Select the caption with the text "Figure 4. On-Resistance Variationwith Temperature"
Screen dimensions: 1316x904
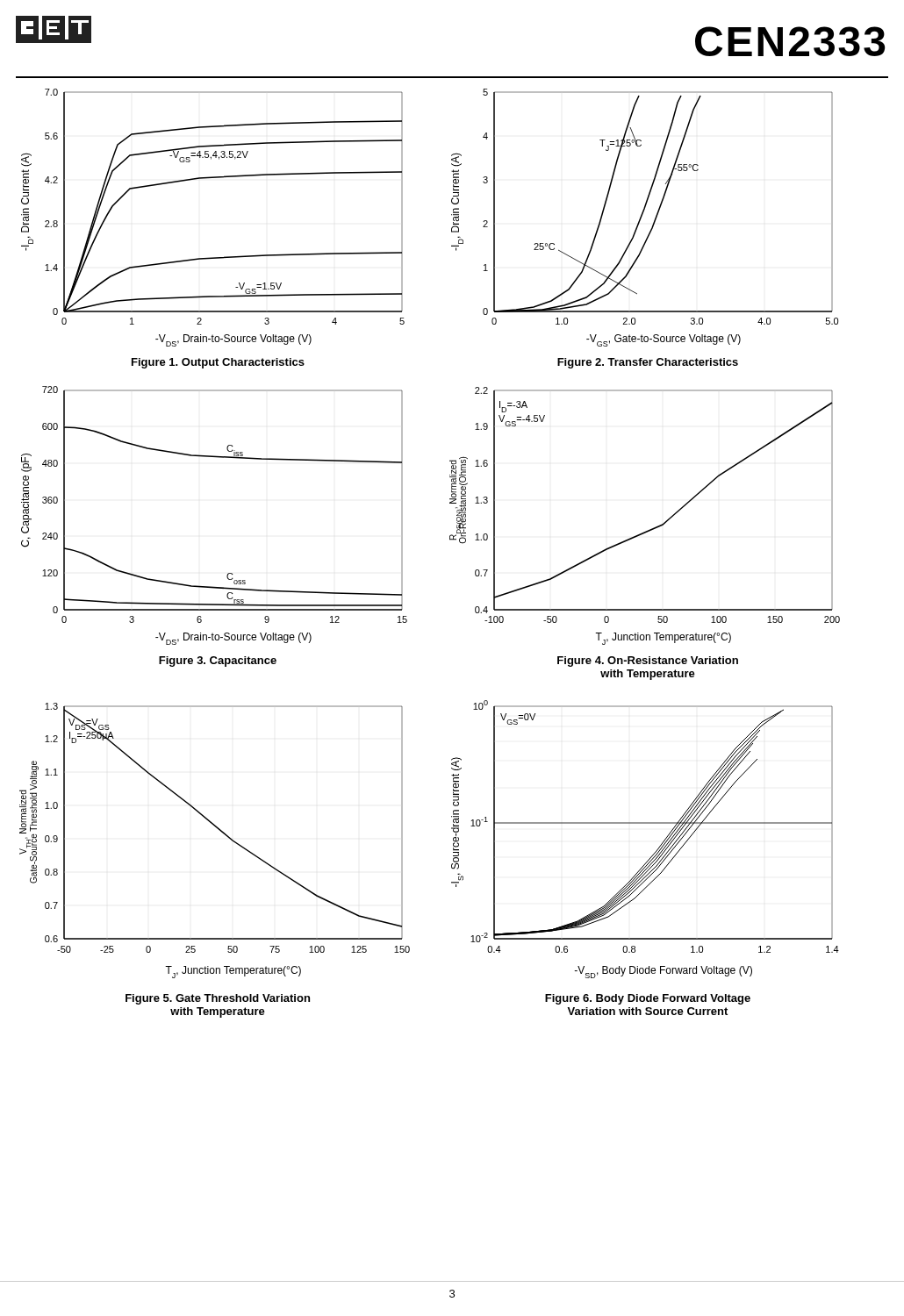pyautogui.click(x=648, y=667)
